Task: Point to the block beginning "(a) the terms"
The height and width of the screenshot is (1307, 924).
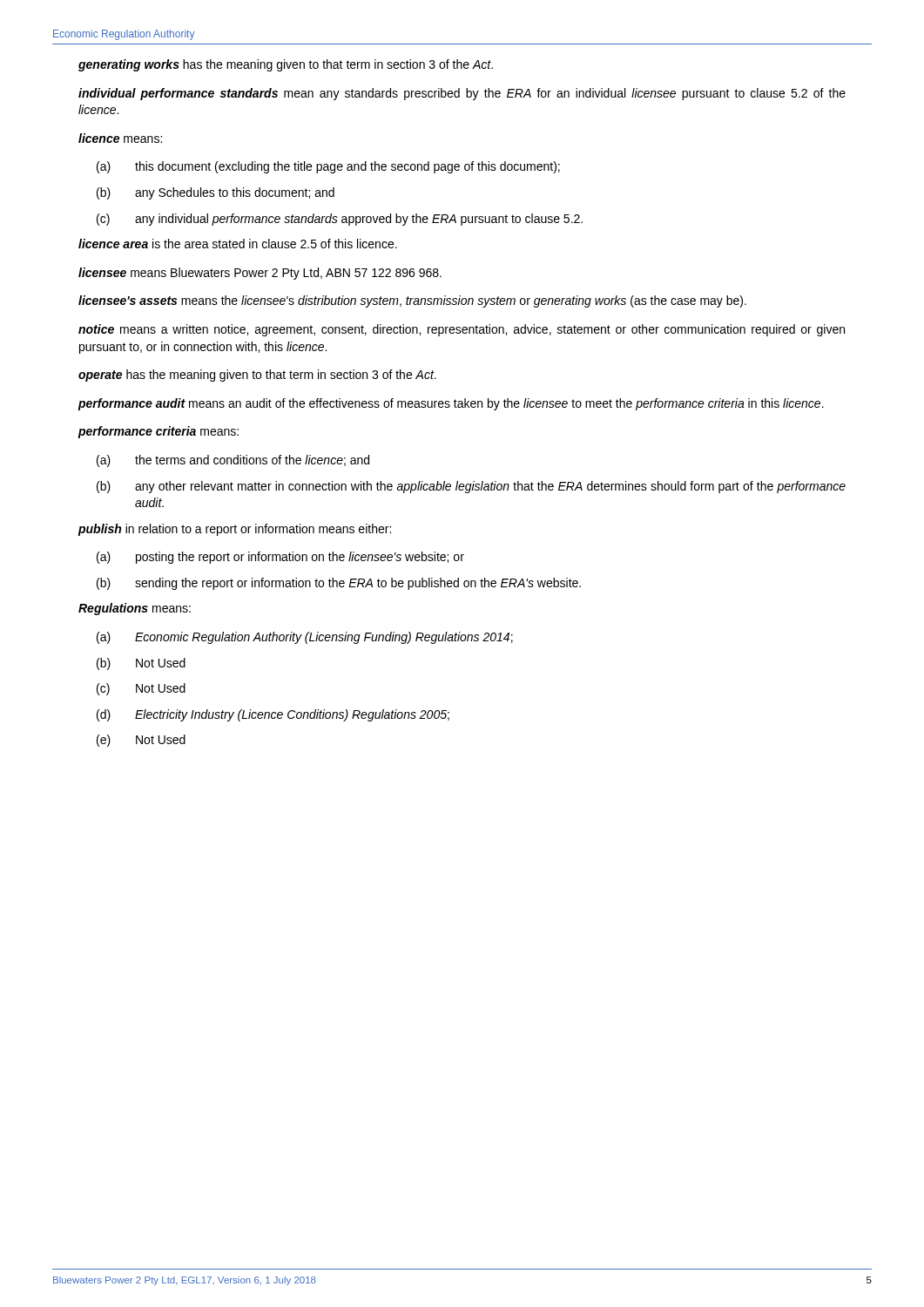Action: pyautogui.click(x=233, y=461)
